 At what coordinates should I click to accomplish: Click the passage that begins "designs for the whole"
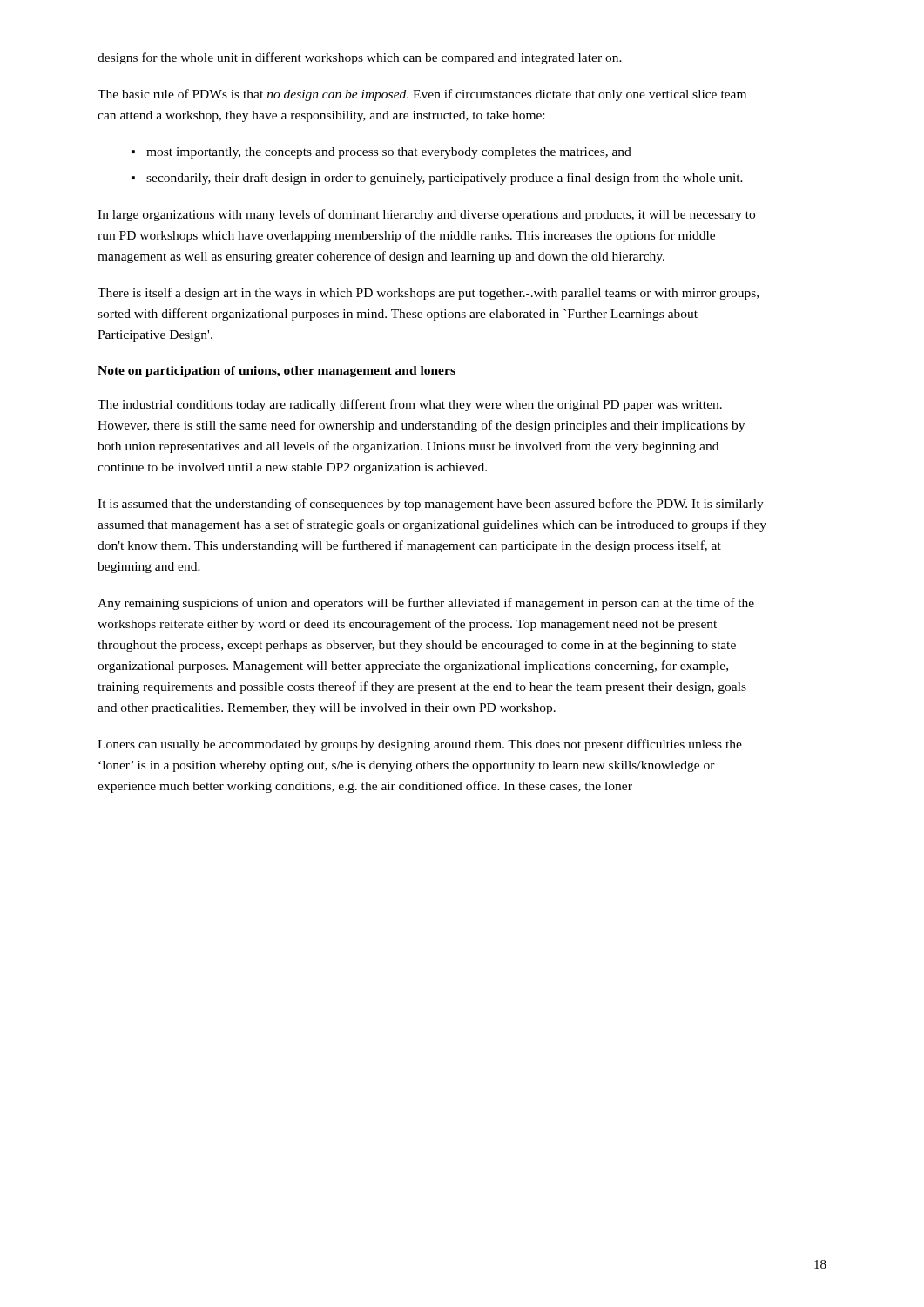[360, 57]
